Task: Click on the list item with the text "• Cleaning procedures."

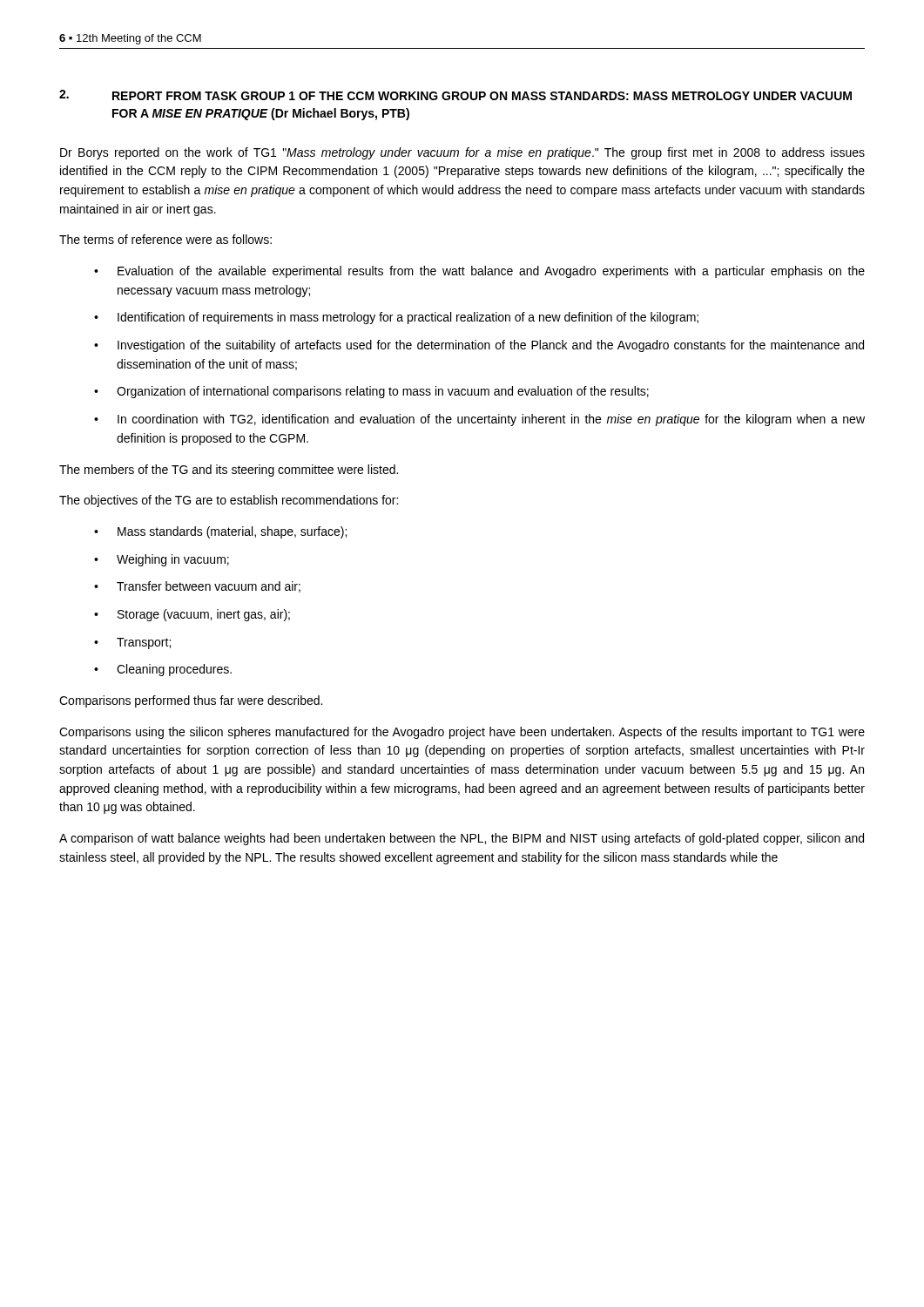Action: click(x=163, y=670)
